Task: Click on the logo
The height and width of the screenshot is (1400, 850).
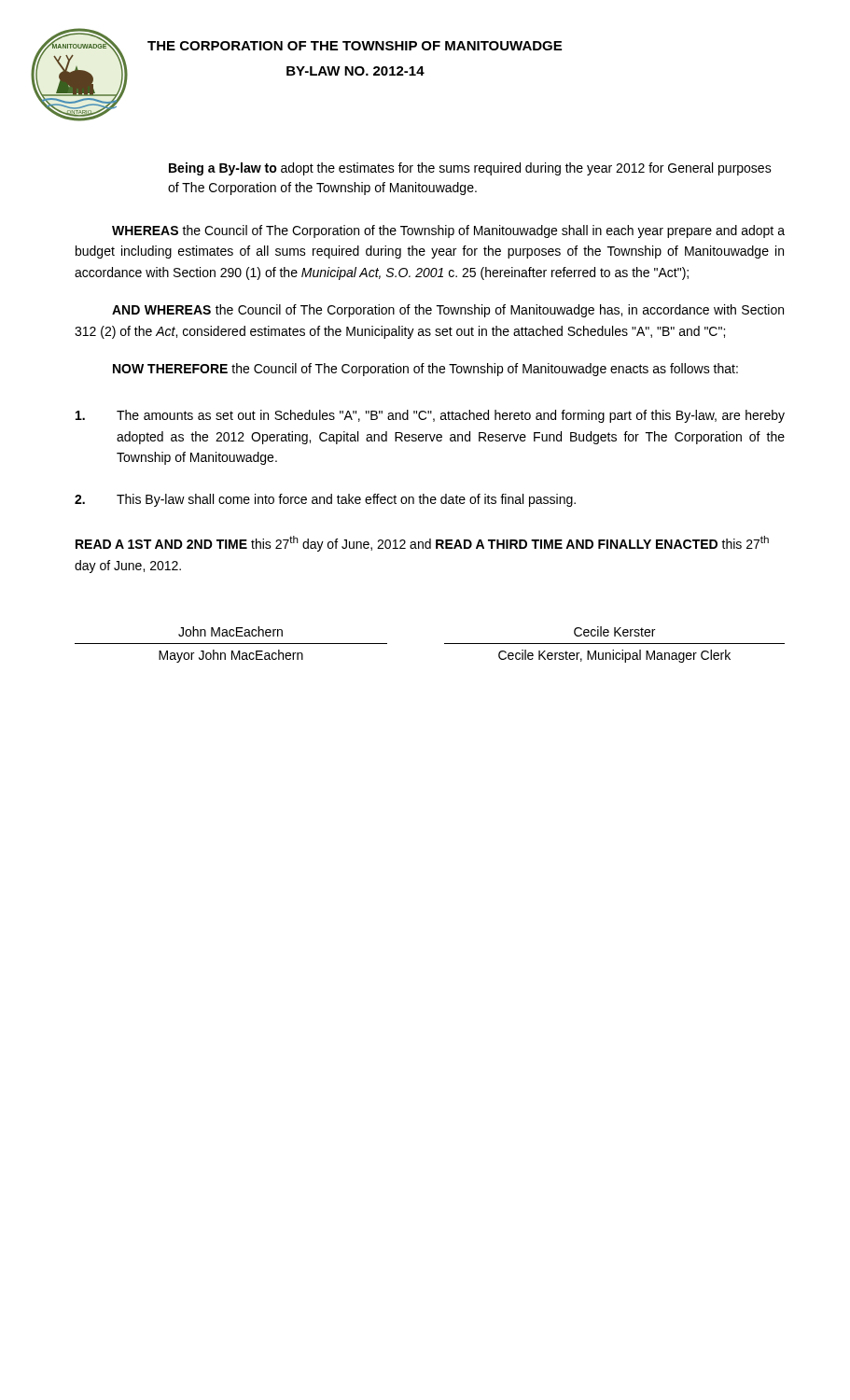Action: coord(79,75)
